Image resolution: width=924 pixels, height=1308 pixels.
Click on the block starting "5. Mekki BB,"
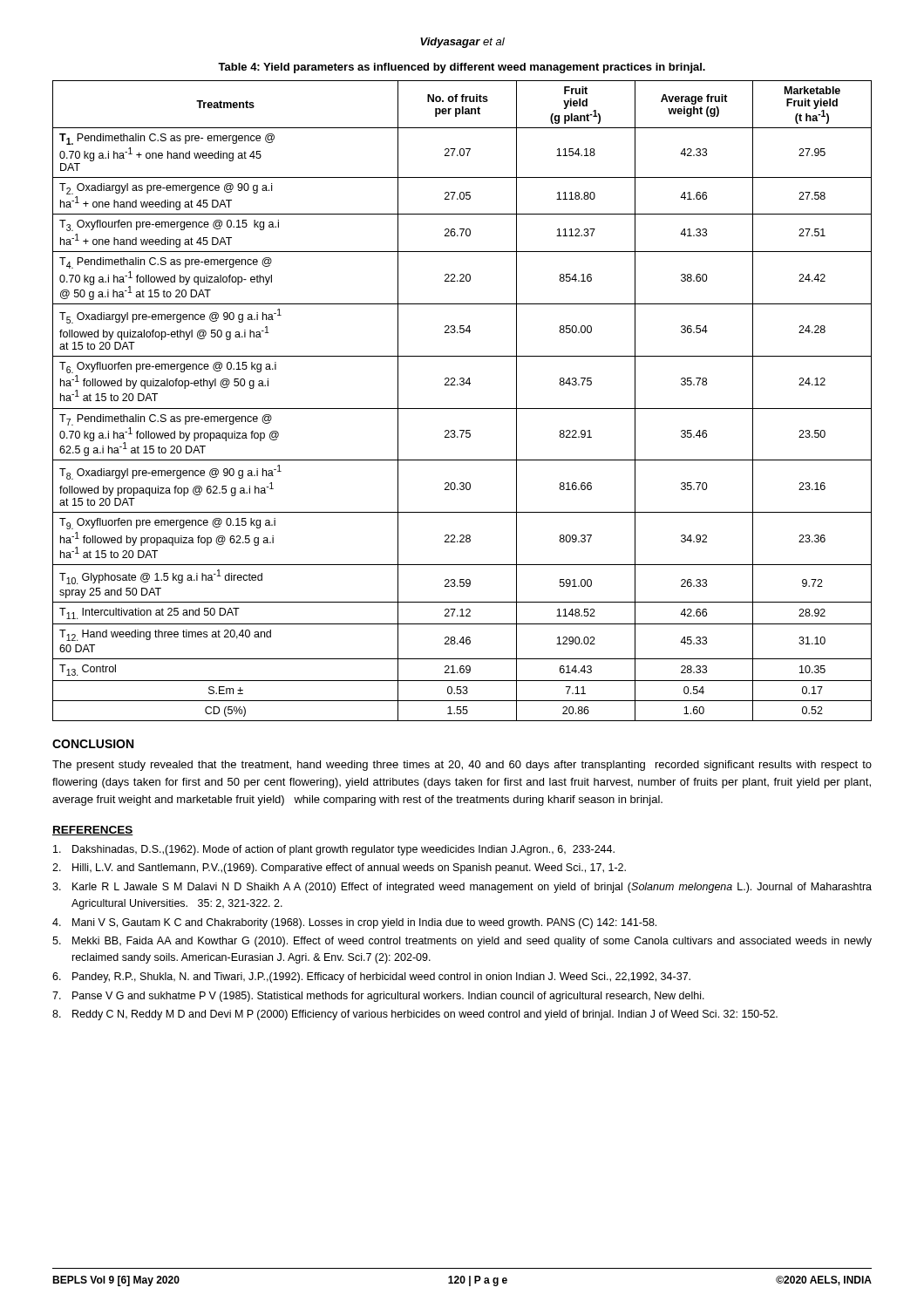click(462, 950)
